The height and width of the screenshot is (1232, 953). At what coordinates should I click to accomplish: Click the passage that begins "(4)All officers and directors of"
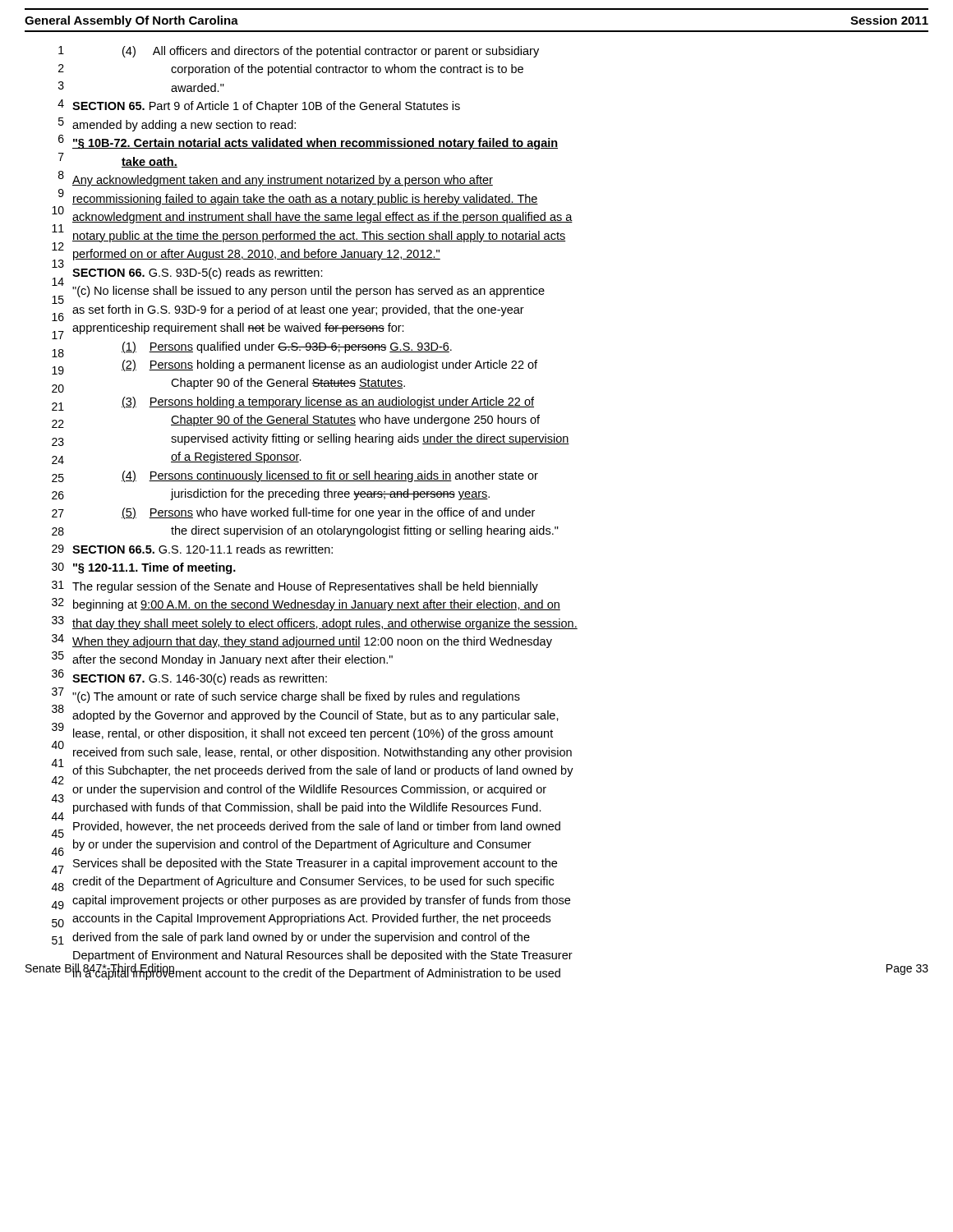point(500,70)
